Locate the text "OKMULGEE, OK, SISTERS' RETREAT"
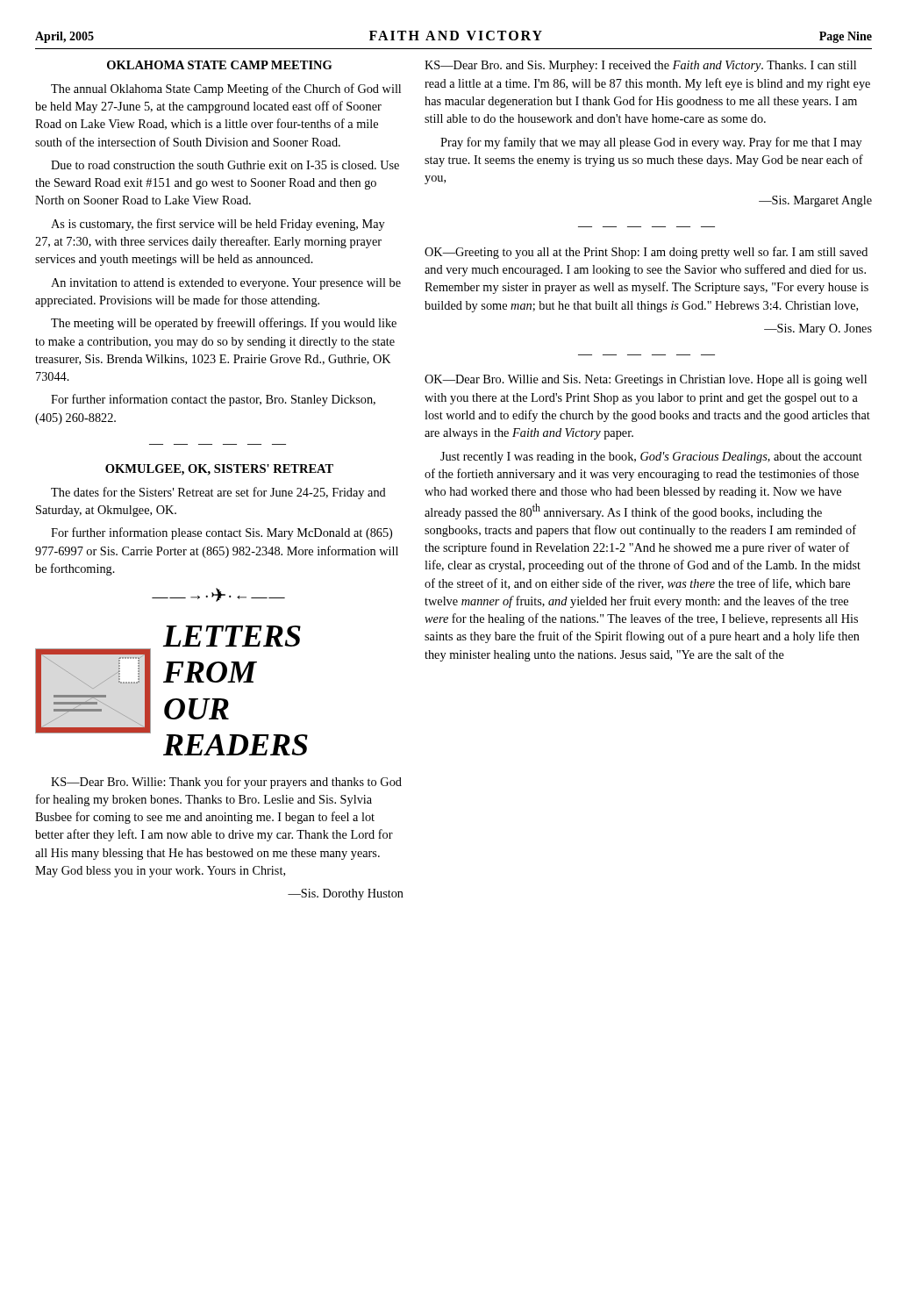 coord(219,469)
